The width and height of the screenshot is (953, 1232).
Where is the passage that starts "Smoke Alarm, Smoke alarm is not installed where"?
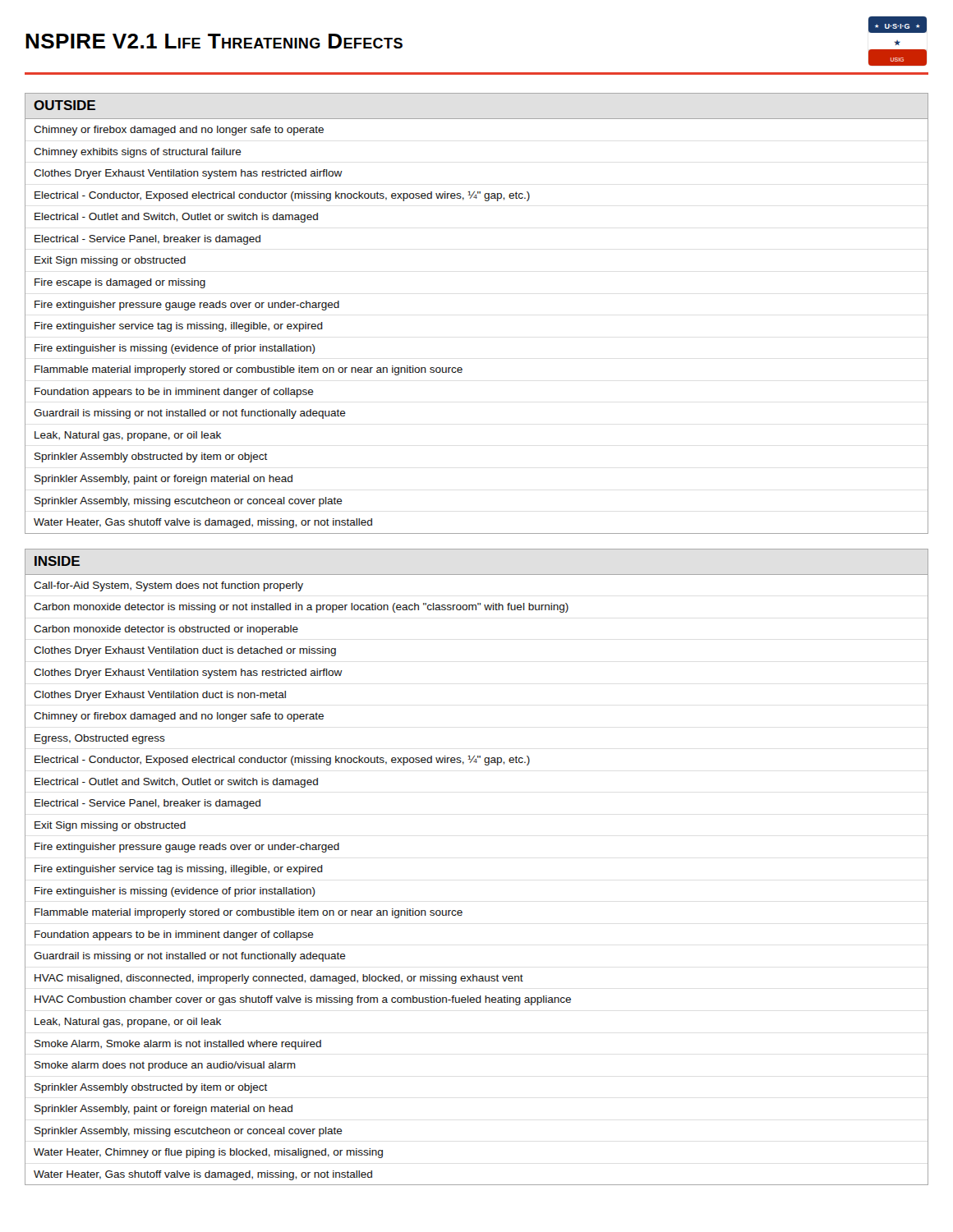tap(178, 1043)
